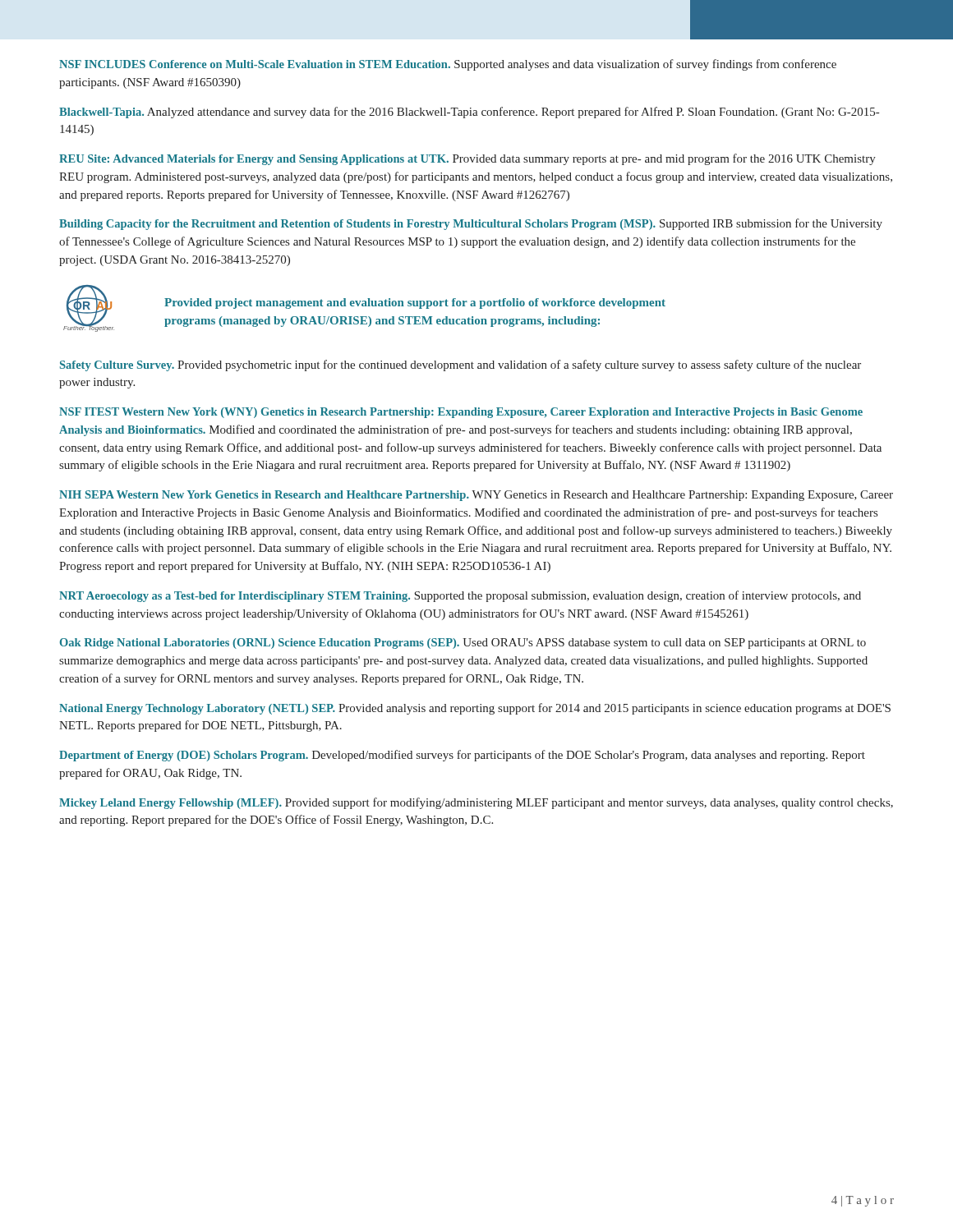Navigate to the block starting "Blackwell-Tapia. Analyzed attendance and"
This screenshot has width=953, height=1232.
coord(469,120)
